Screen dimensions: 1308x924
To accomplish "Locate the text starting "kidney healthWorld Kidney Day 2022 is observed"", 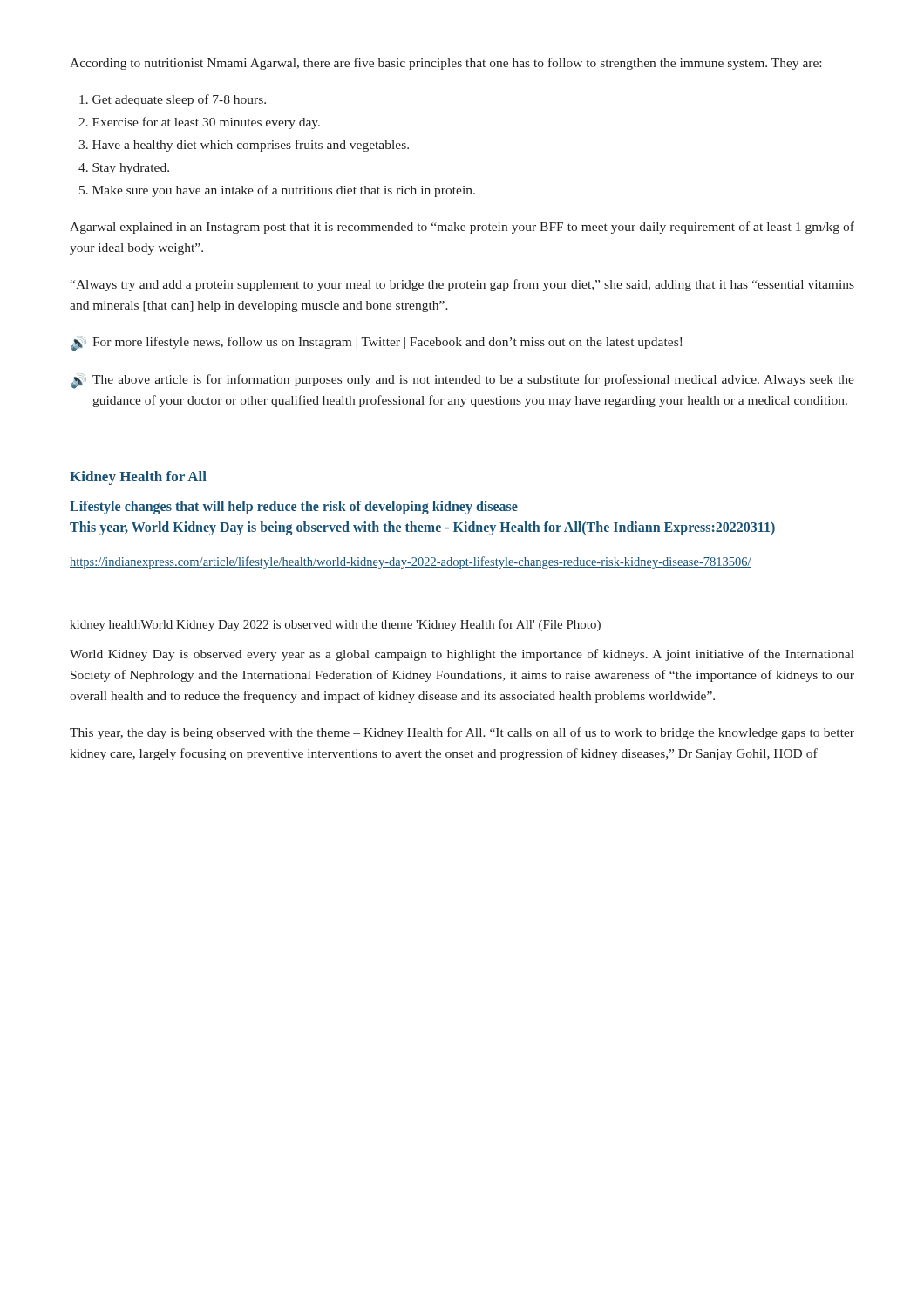I will [x=335, y=625].
